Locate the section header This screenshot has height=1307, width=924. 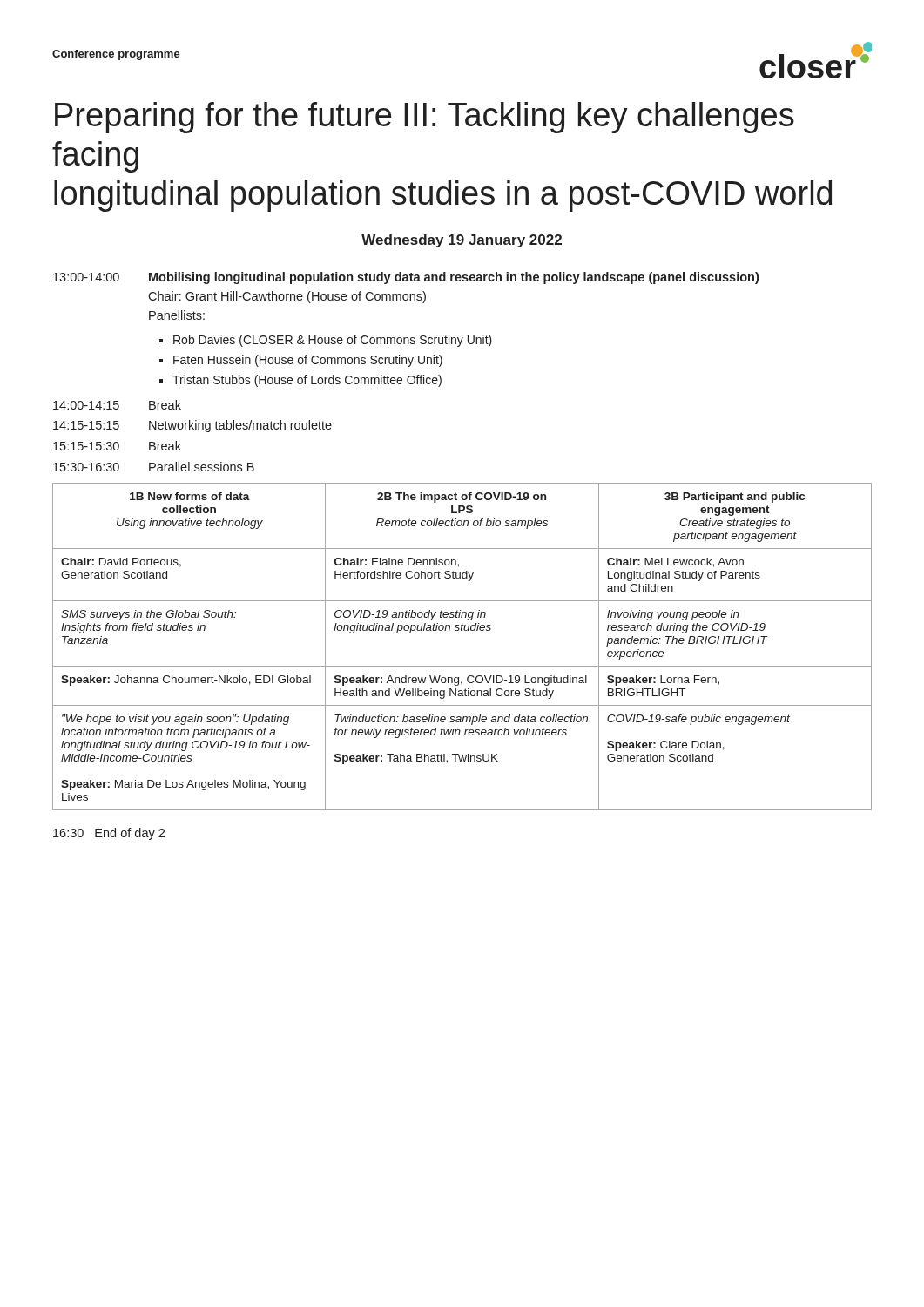(x=462, y=240)
